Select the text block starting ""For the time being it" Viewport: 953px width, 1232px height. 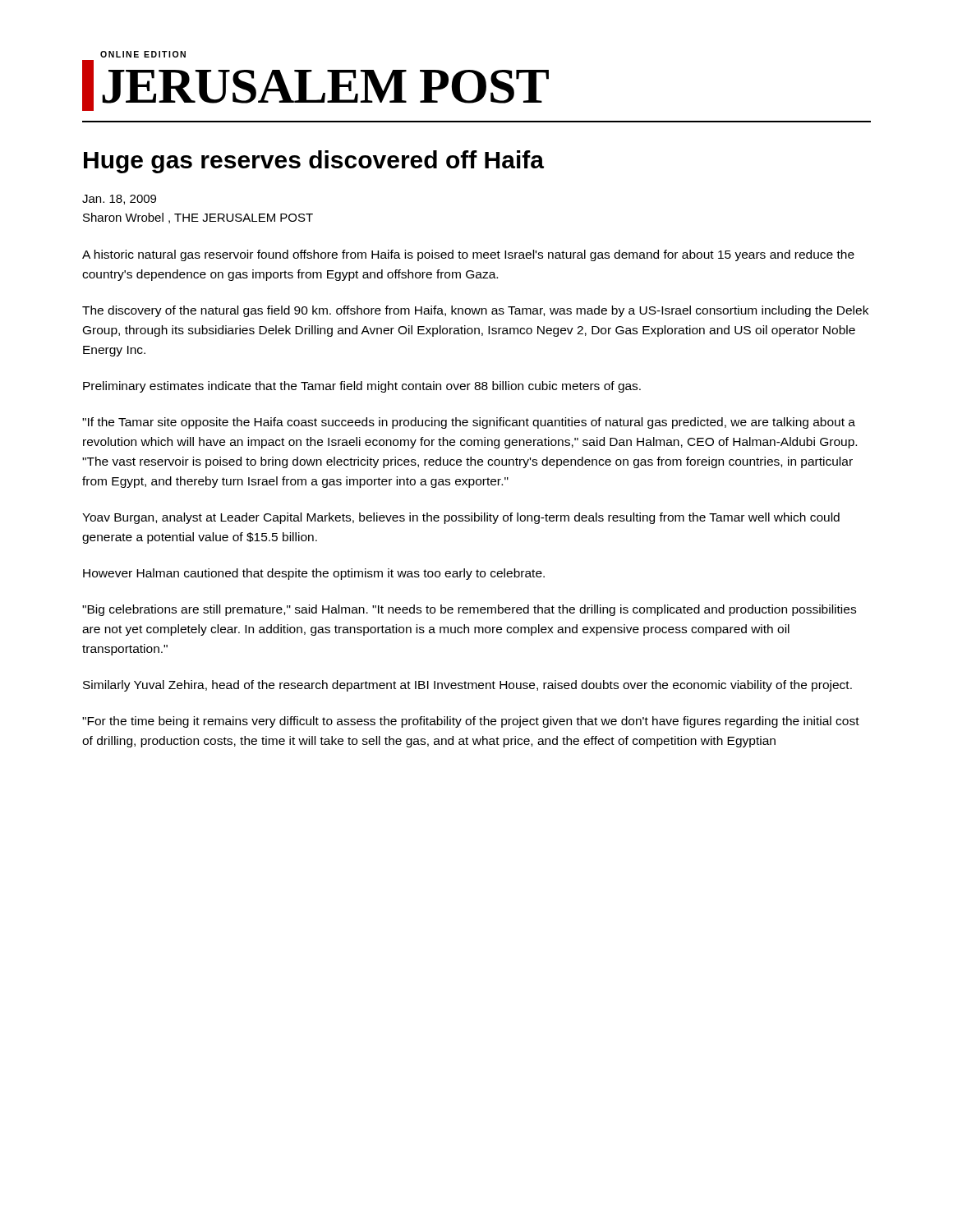pos(471,731)
